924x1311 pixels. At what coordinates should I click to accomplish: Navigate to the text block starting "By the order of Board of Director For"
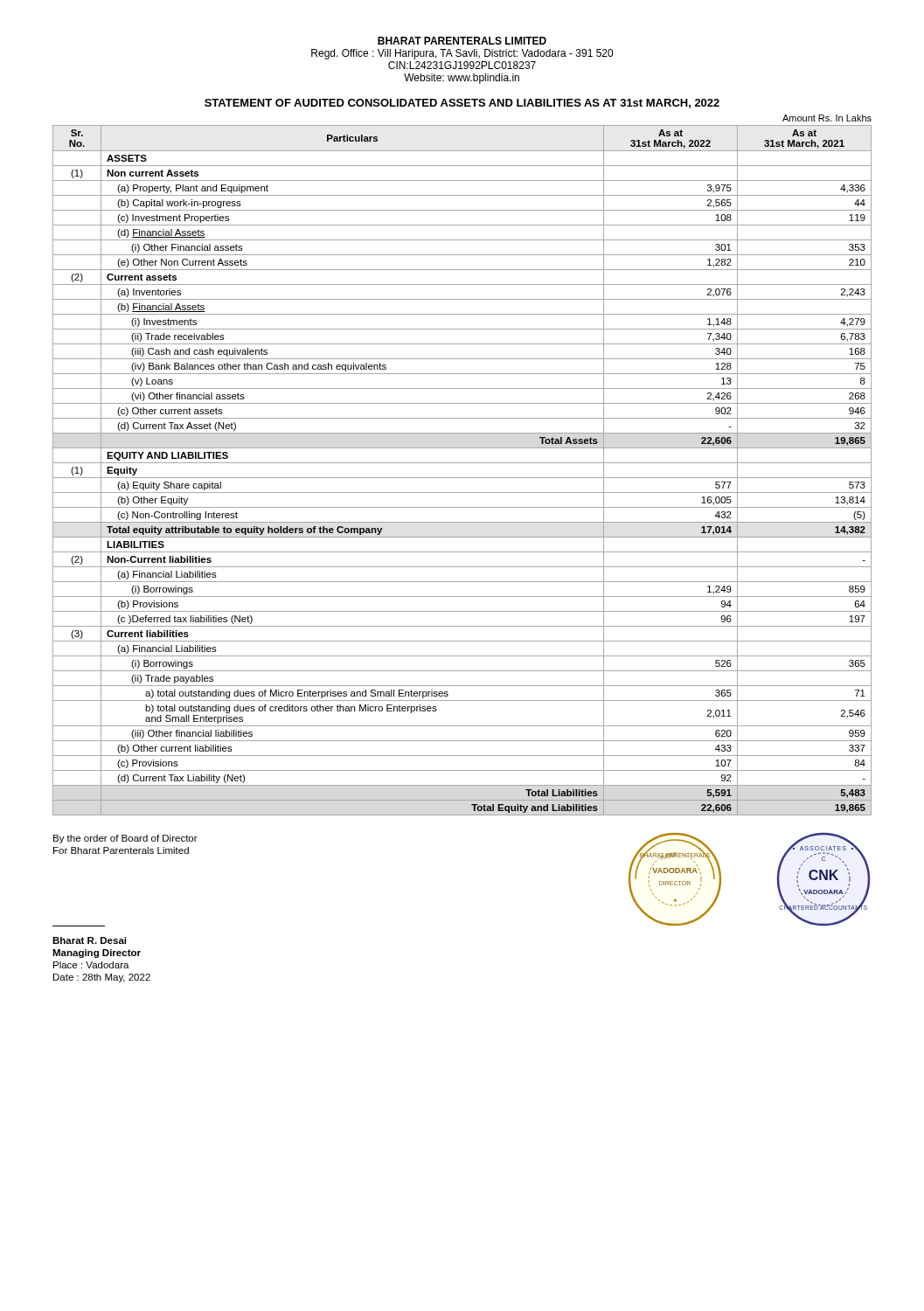(x=125, y=839)
